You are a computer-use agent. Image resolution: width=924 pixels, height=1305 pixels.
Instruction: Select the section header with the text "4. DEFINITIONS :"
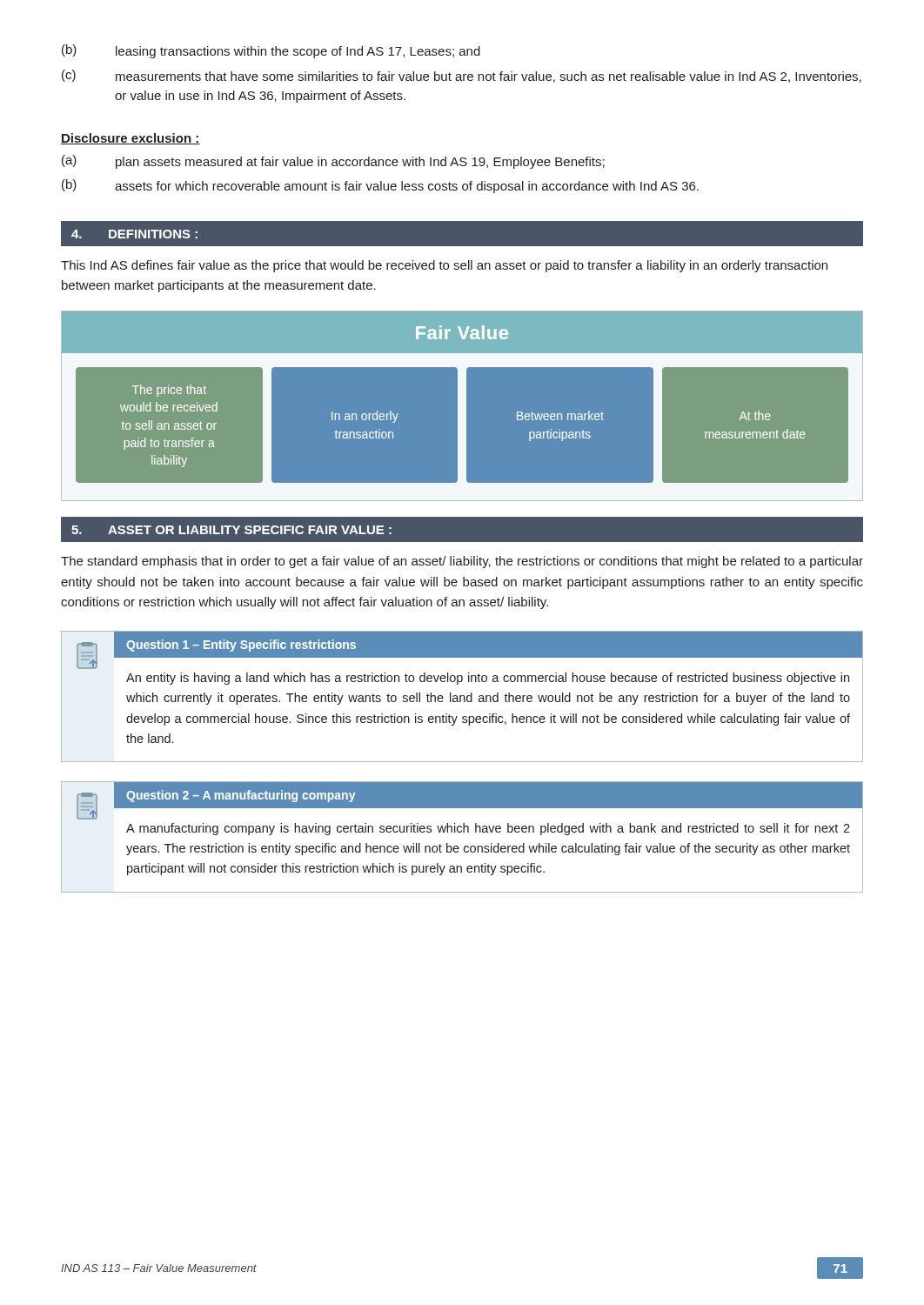tap(135, 233)
